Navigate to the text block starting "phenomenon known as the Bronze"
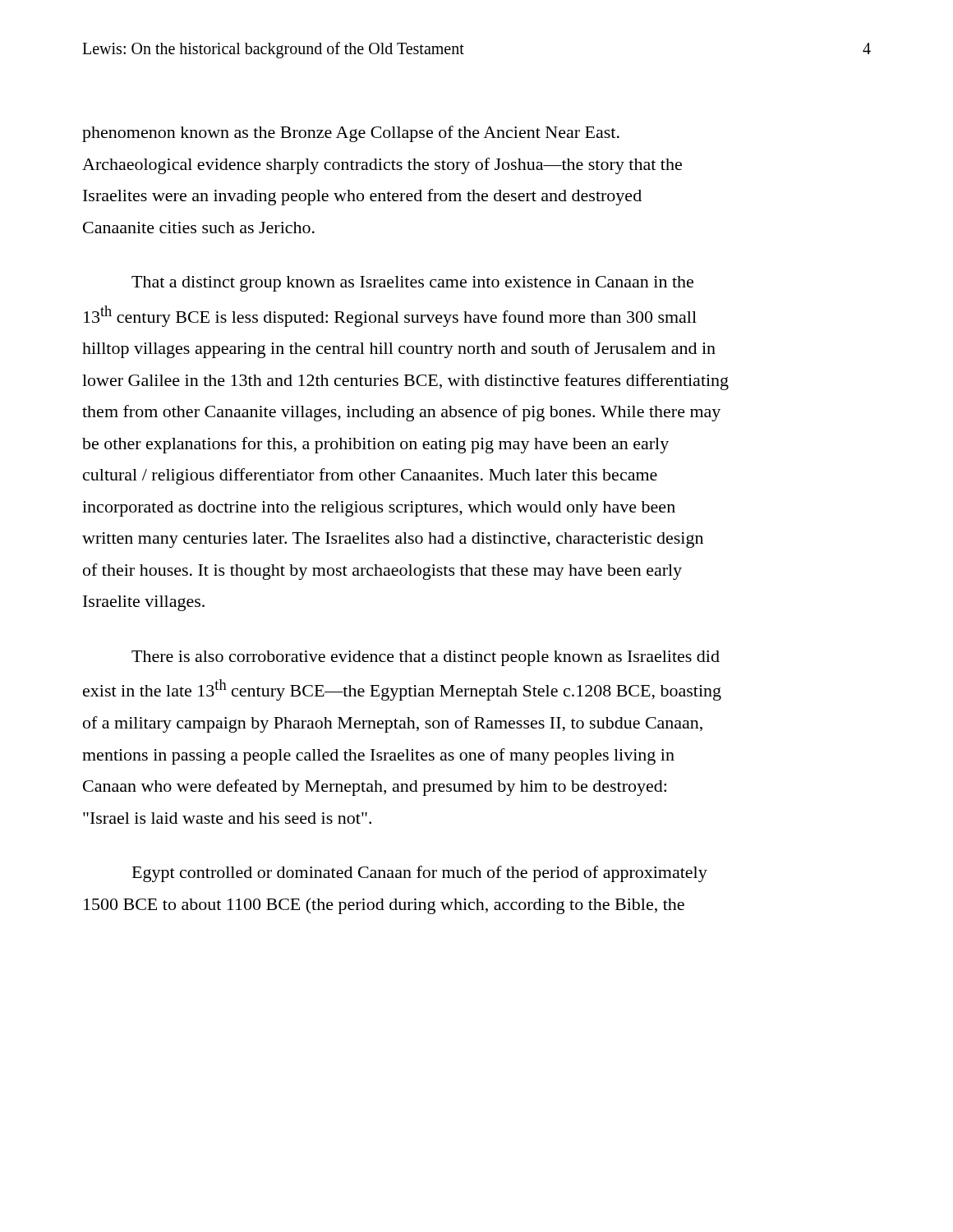The width and height of the screenshot is (953, 1232). click(476, 180)
